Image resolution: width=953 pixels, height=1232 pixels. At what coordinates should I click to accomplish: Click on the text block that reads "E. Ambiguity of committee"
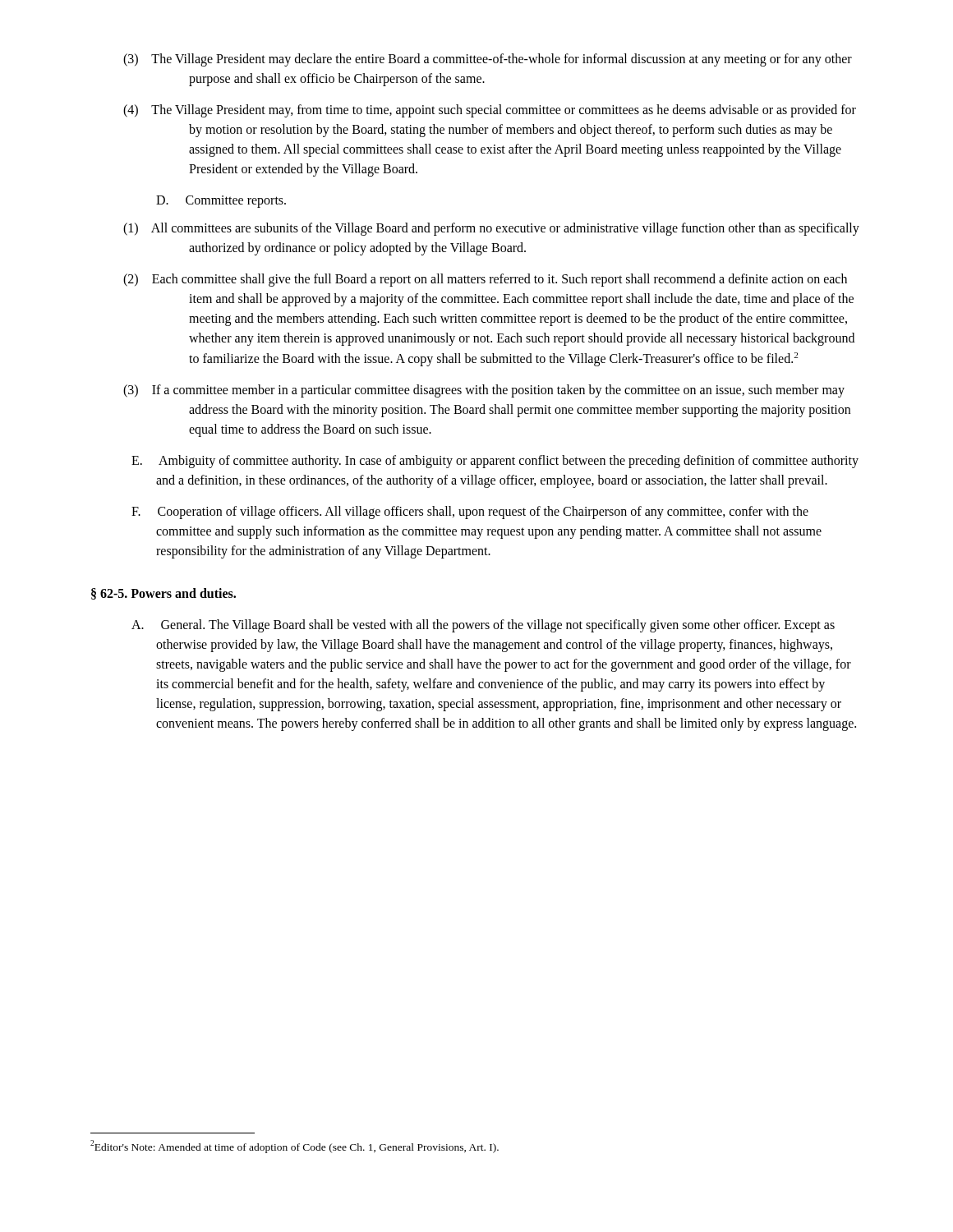[x=476, y=471]
